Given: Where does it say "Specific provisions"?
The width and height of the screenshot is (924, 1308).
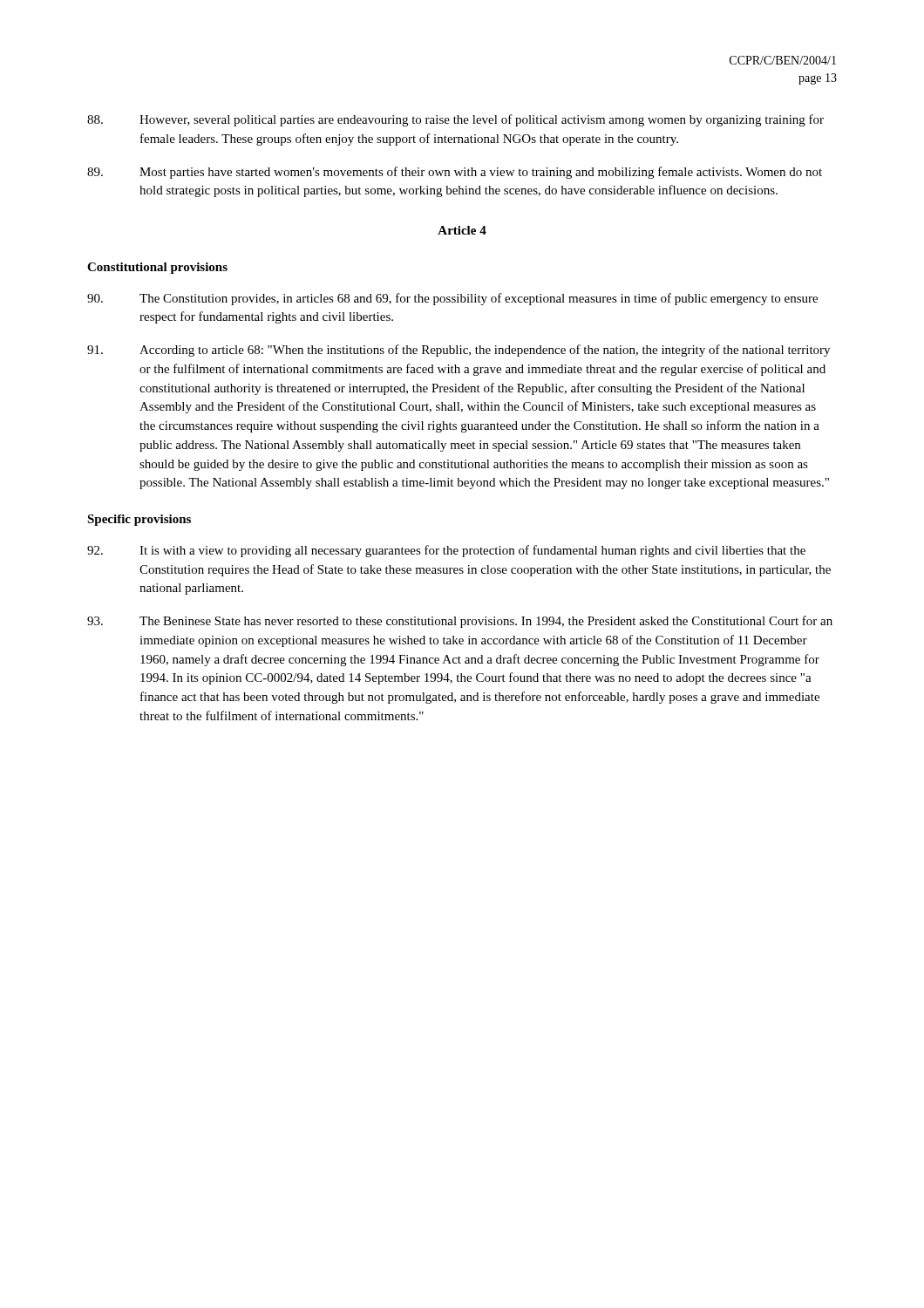Looking at the screenshot, I should click(x=139, y=519).
